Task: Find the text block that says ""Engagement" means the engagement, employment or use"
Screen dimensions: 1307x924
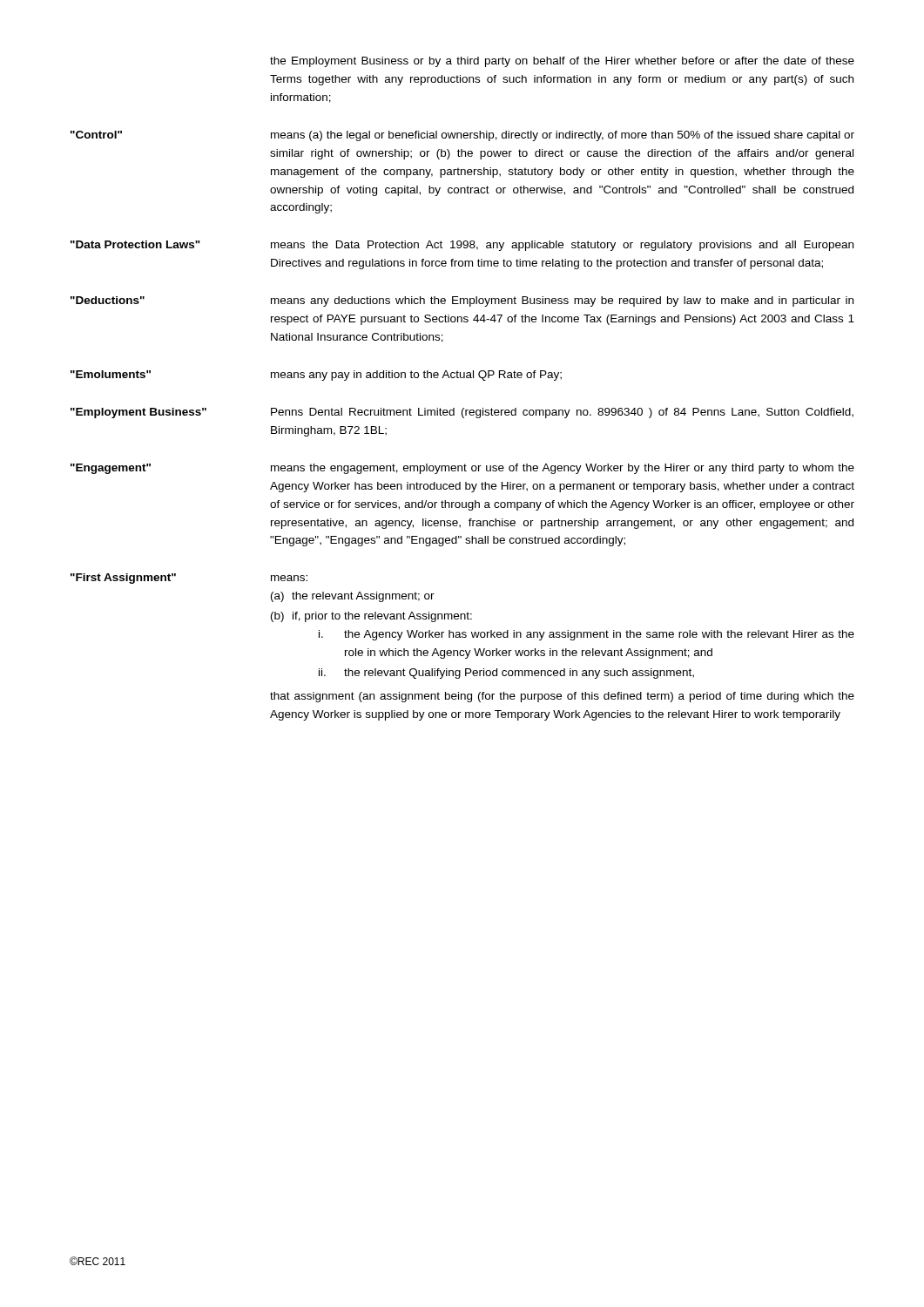Action: point(462,505)
